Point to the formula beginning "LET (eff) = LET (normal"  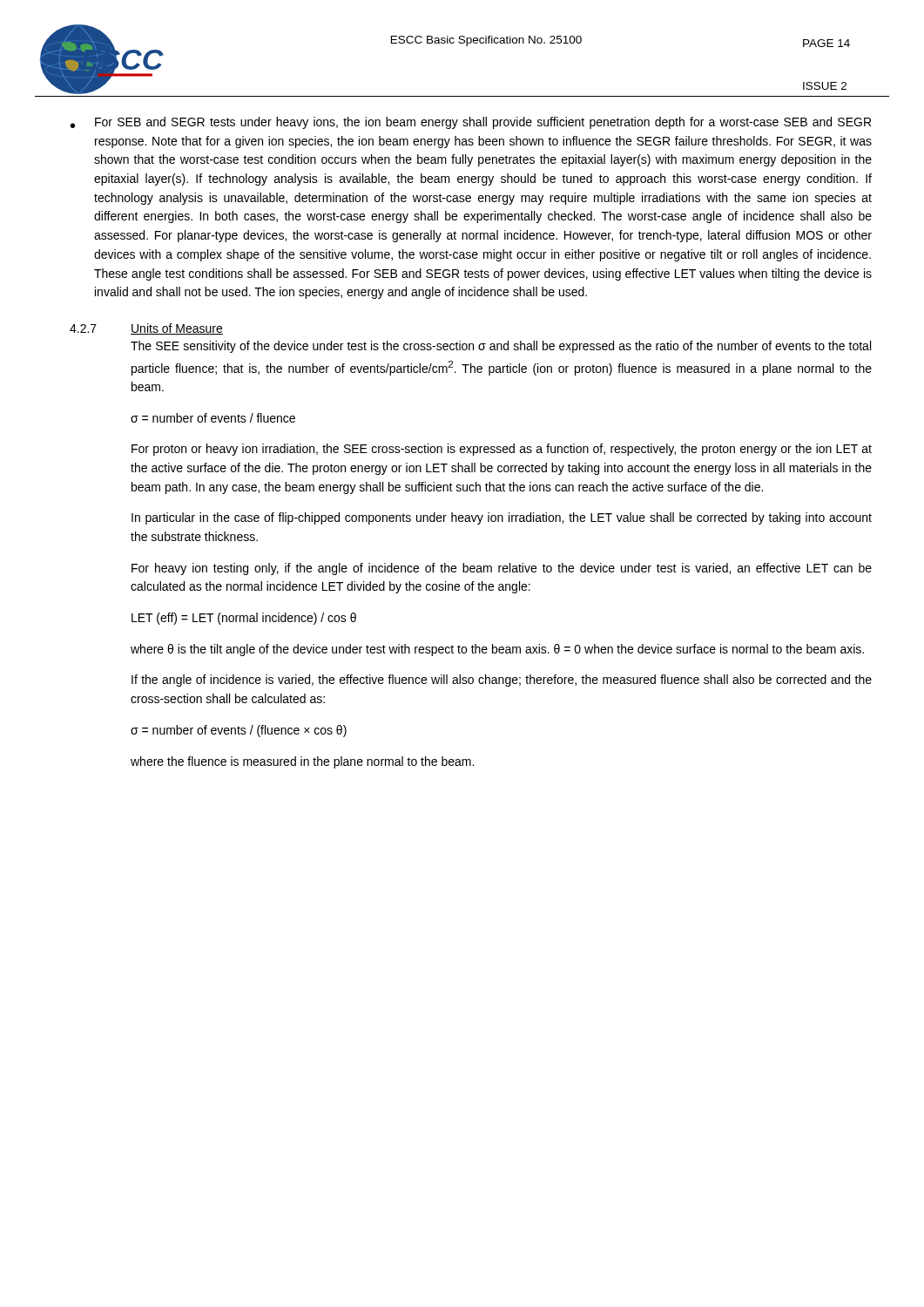point(244,618)
